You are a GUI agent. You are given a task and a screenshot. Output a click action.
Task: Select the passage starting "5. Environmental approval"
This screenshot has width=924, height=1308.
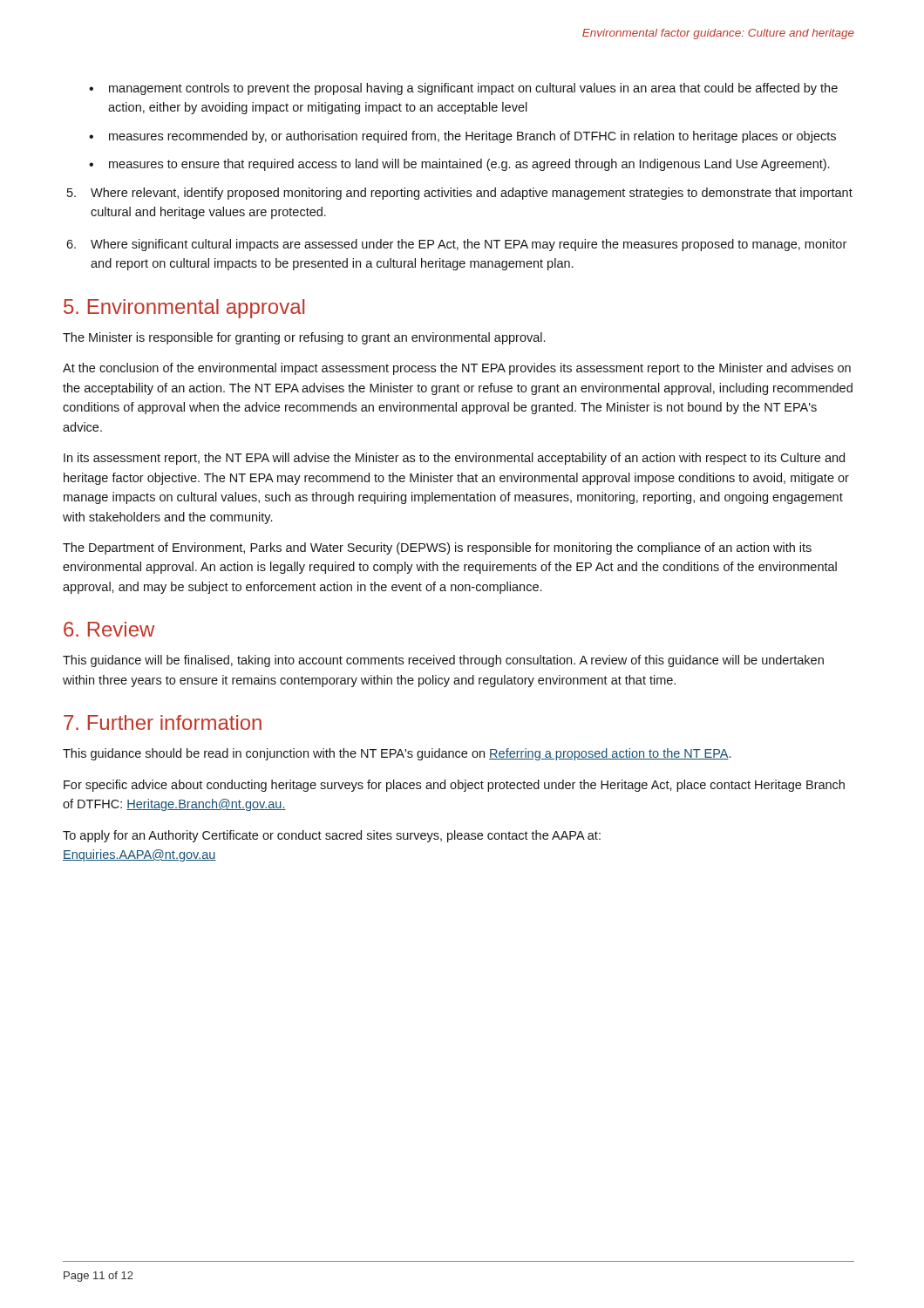(x=184, y=309)
